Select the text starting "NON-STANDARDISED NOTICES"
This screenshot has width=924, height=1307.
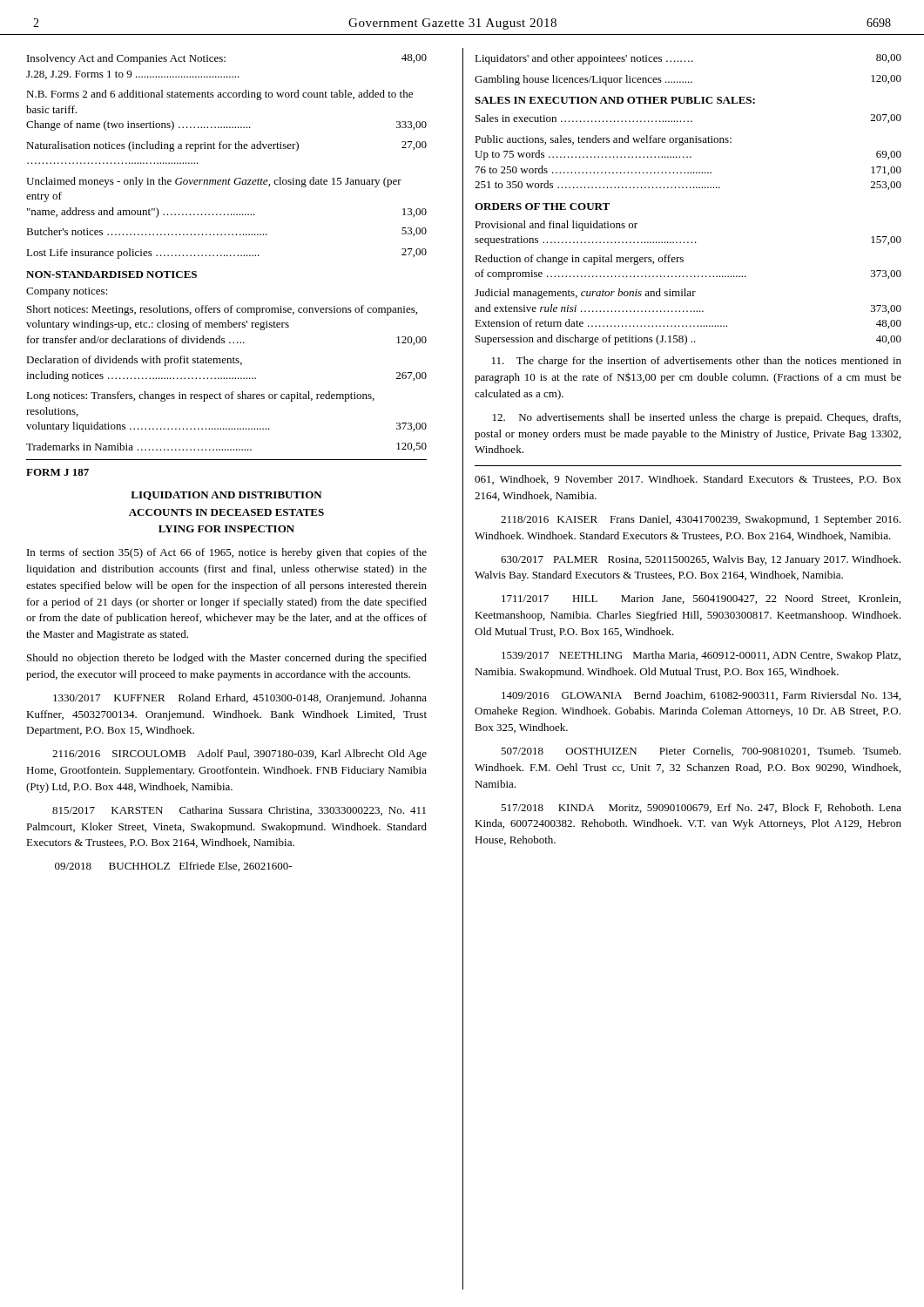coord(112,274)
